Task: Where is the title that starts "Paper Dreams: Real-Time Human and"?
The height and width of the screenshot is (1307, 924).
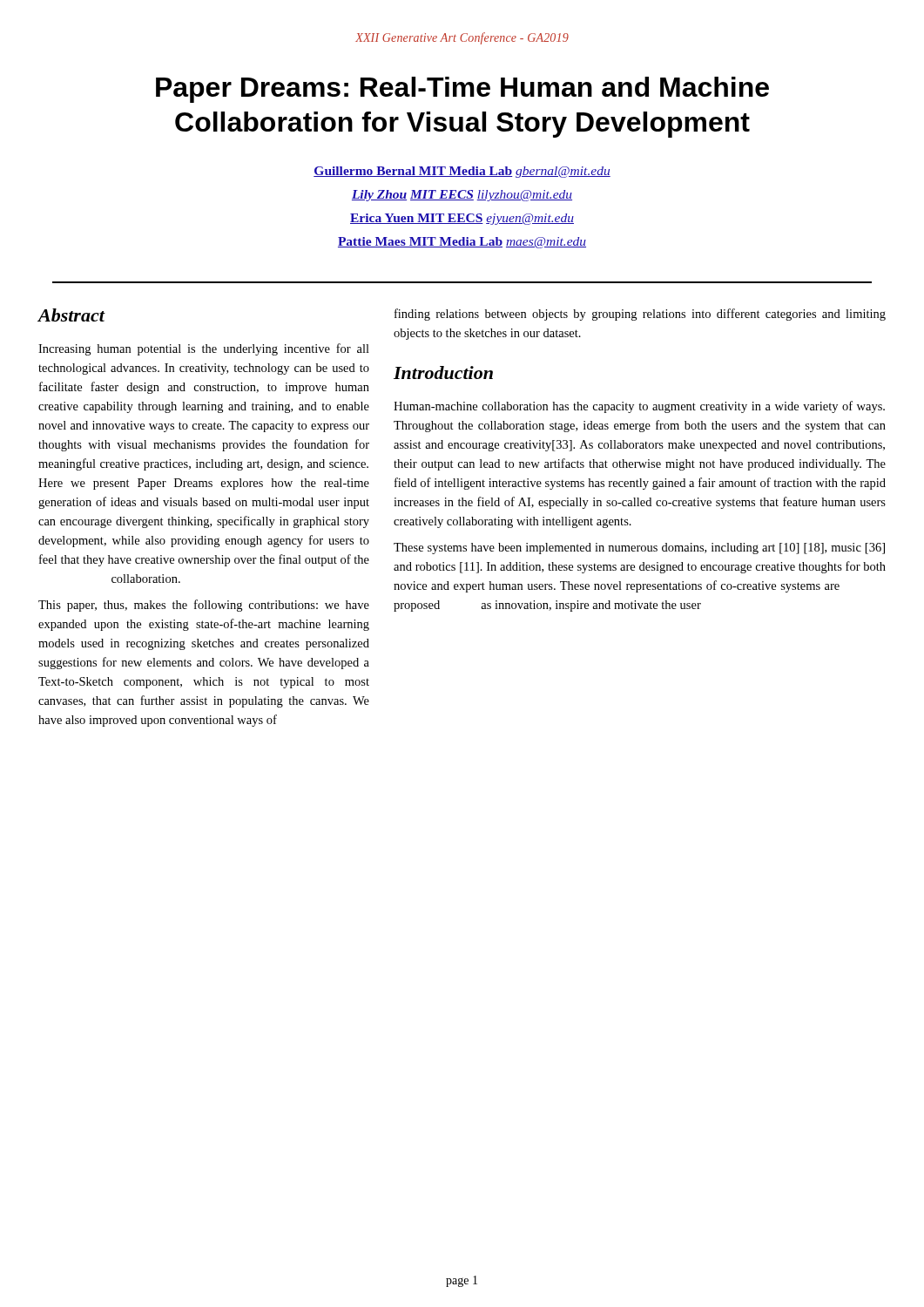Action: tap(462, 105)
